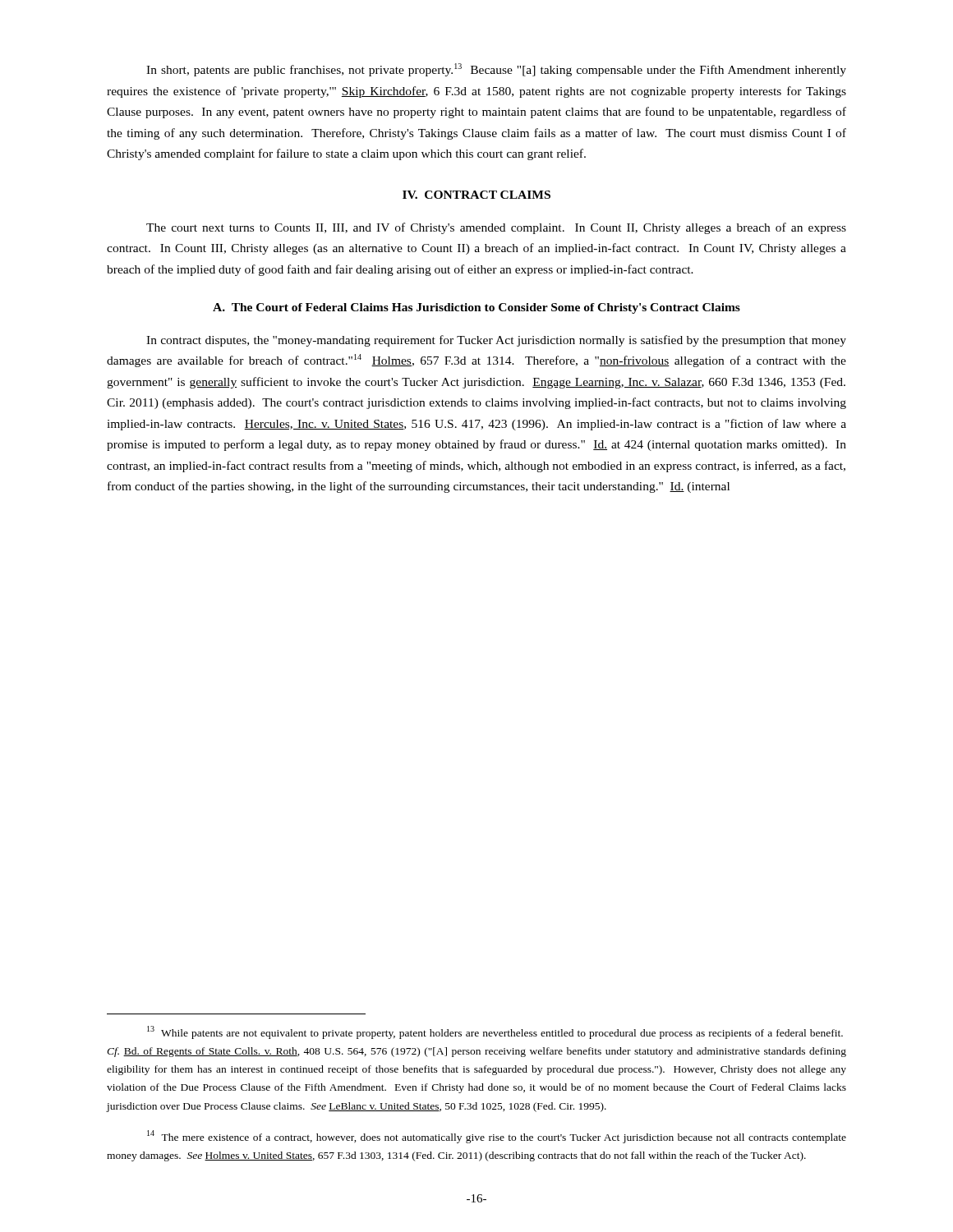Find the block on this page that starts "In short, patents are public franchises,"
This screenshot has width=953, height=1232.
(x=476, y=112)
